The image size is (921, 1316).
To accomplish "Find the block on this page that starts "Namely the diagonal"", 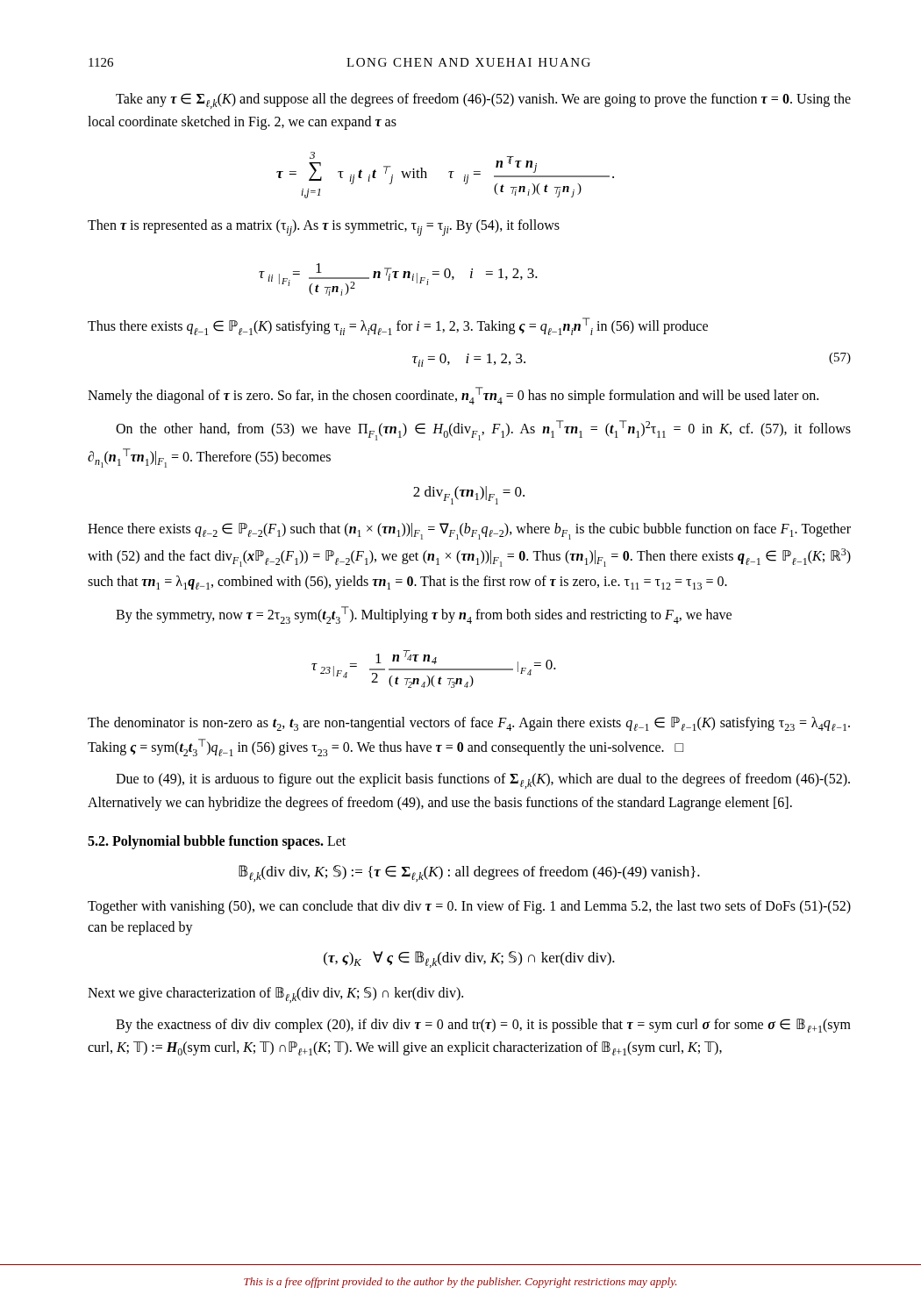I will (469, 396).
